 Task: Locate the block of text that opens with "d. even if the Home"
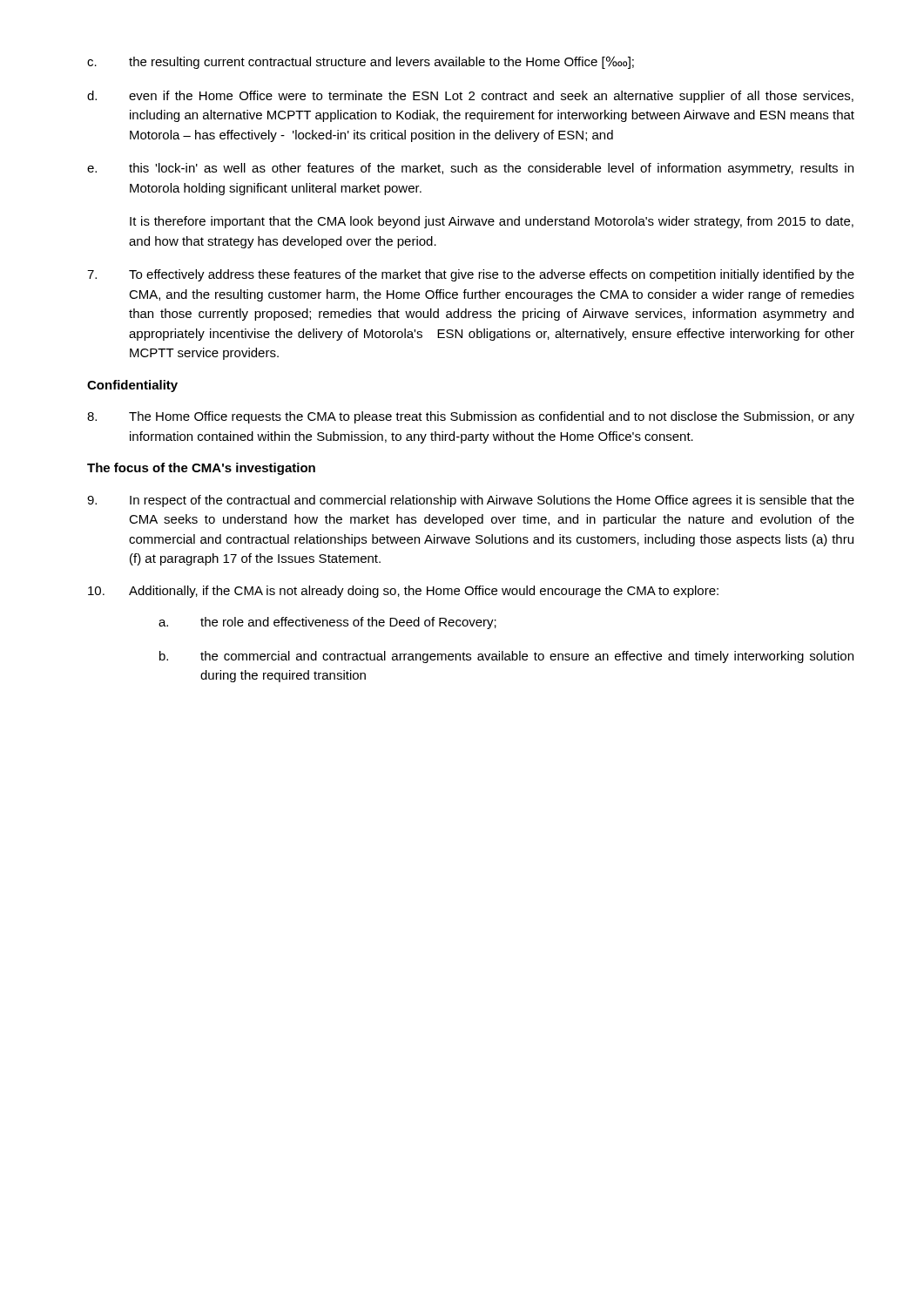[471, 115]
